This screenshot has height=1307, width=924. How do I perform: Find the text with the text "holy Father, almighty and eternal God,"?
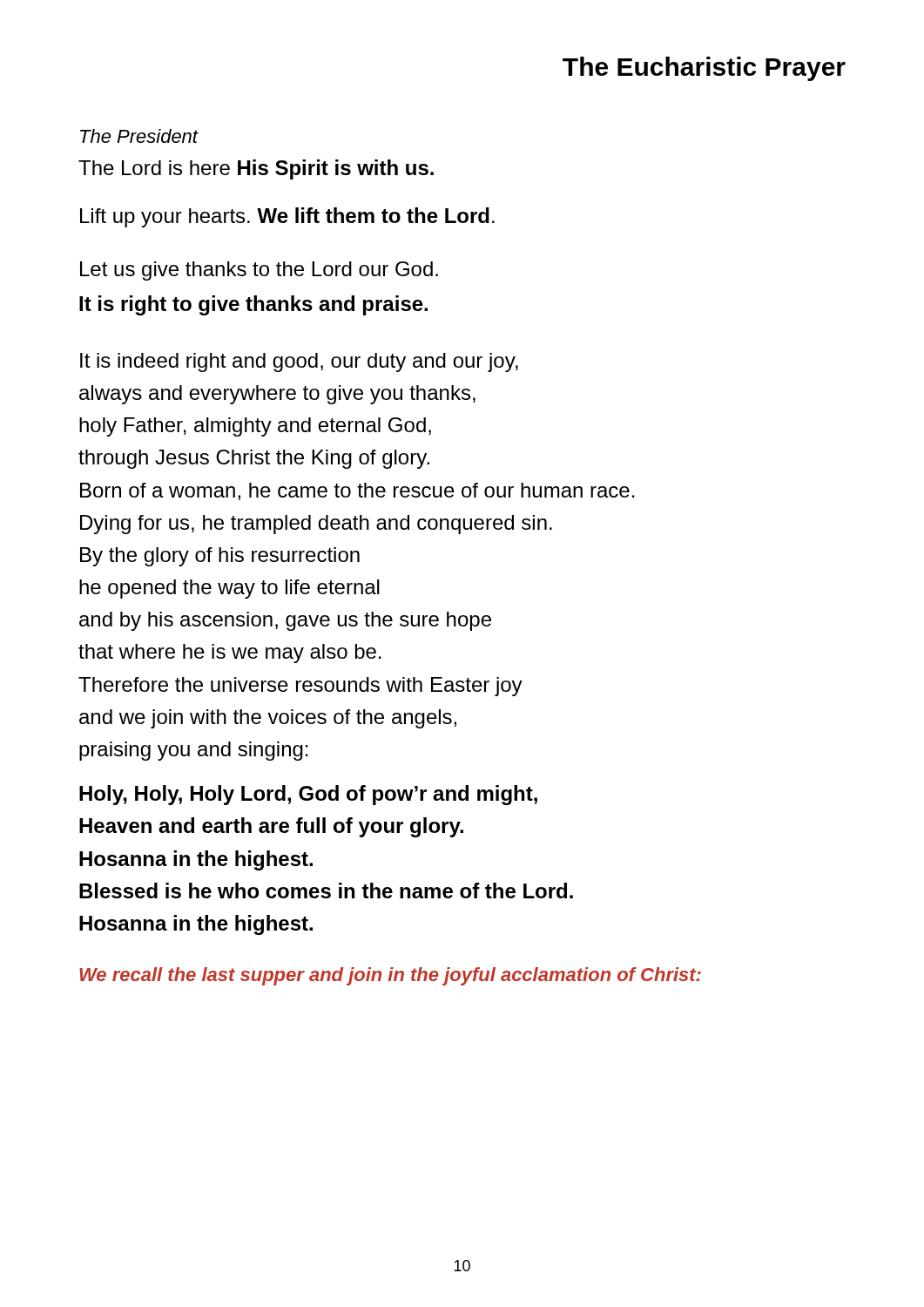coord(256,425)
